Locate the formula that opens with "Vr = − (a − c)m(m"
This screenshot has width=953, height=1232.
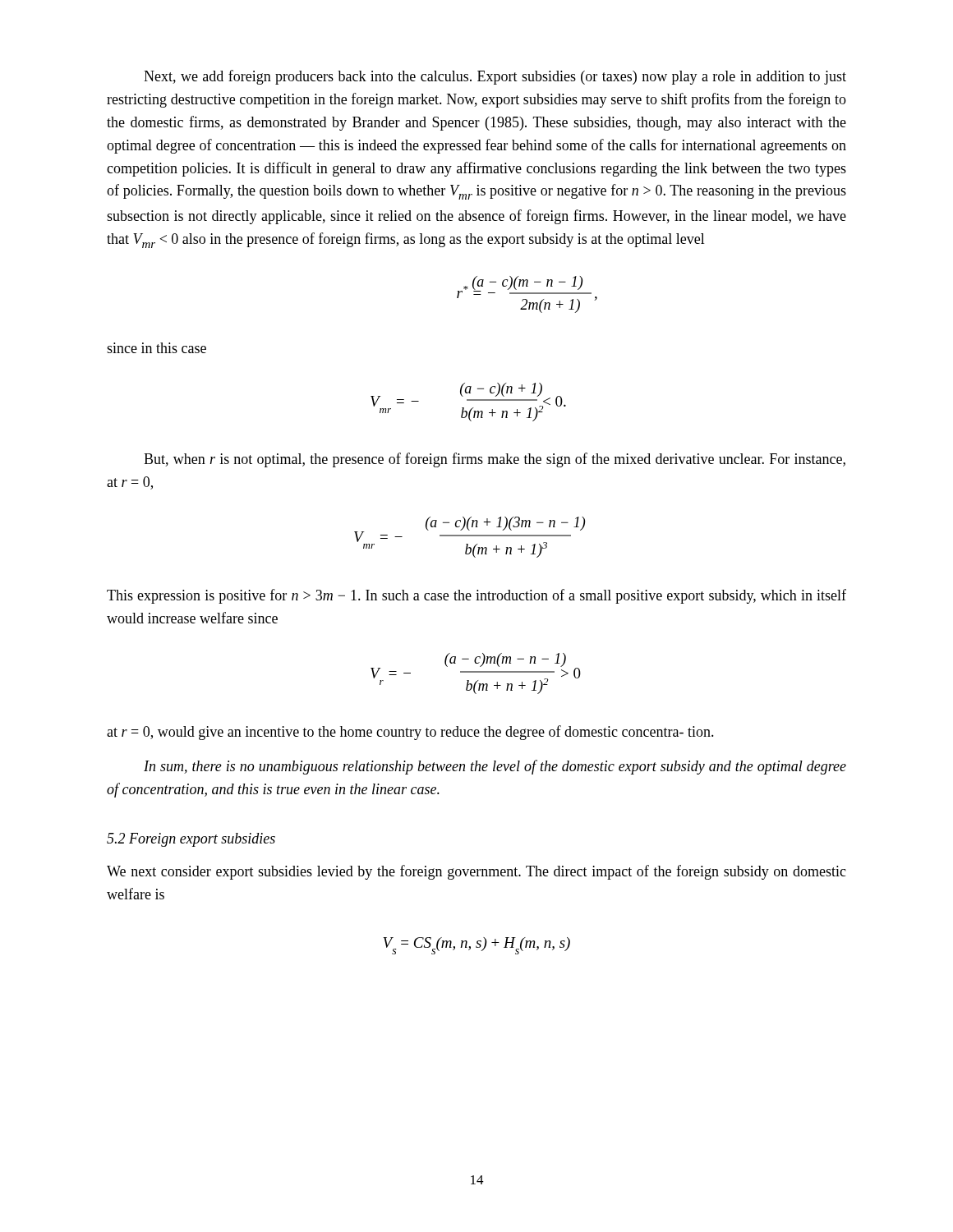[x=476, y=676]
